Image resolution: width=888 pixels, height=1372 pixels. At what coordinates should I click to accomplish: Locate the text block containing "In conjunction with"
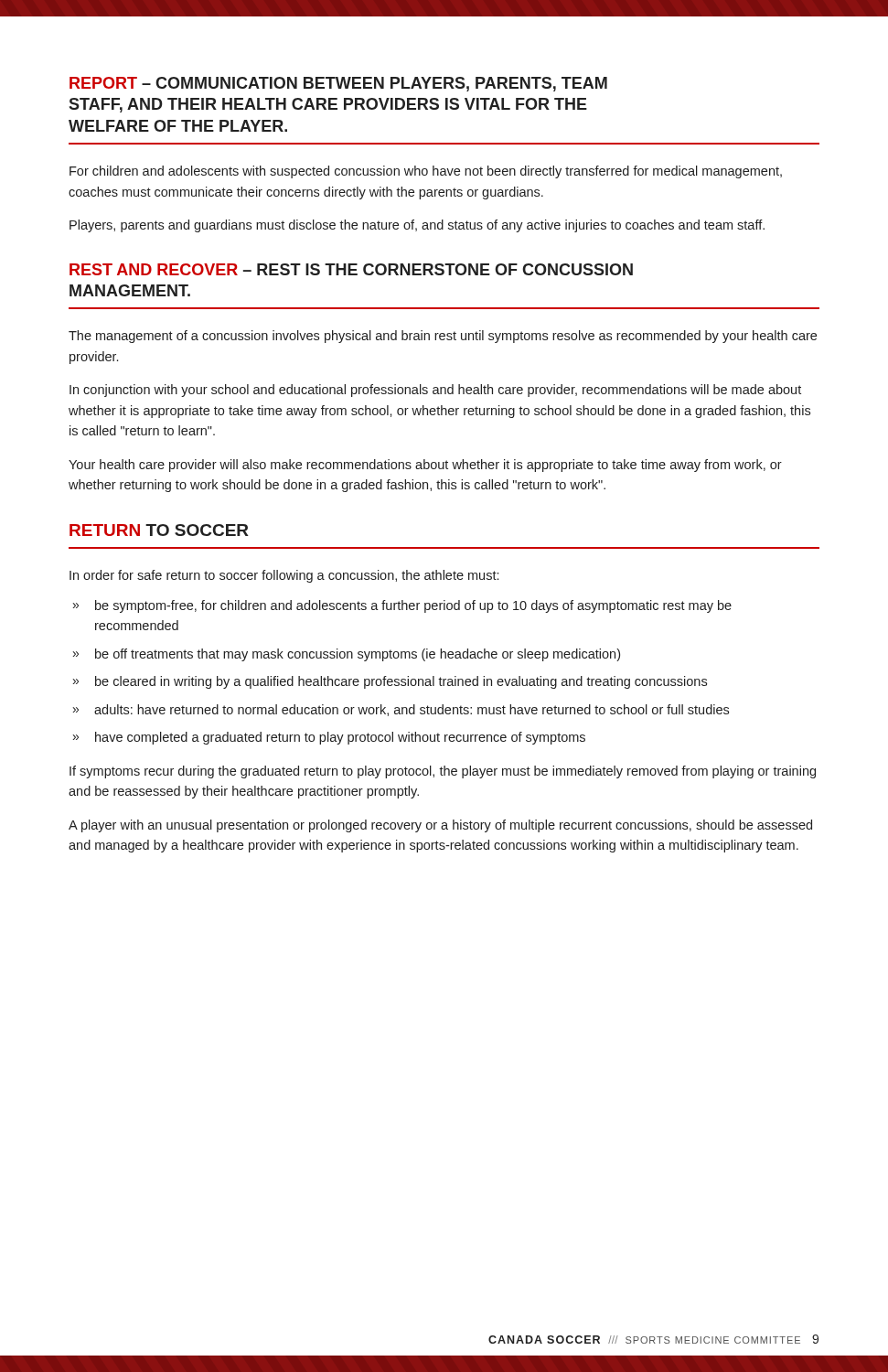[444, 411]
